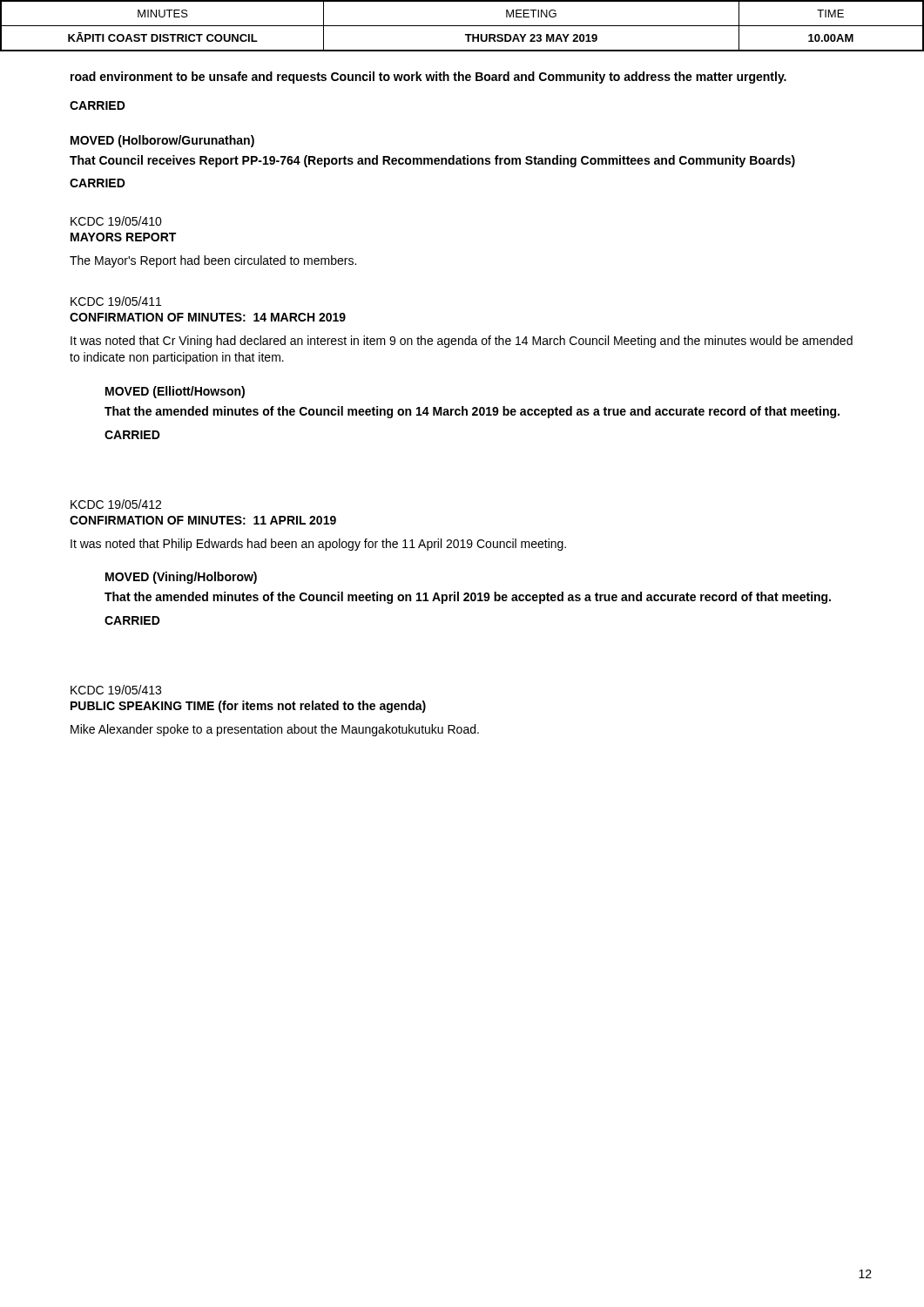Viewport: 924px width, 1307px height.
Task: Find the table that mentions "KĀPITI COAST DISTRICT COUNCIL"
Action: point(462,26)
